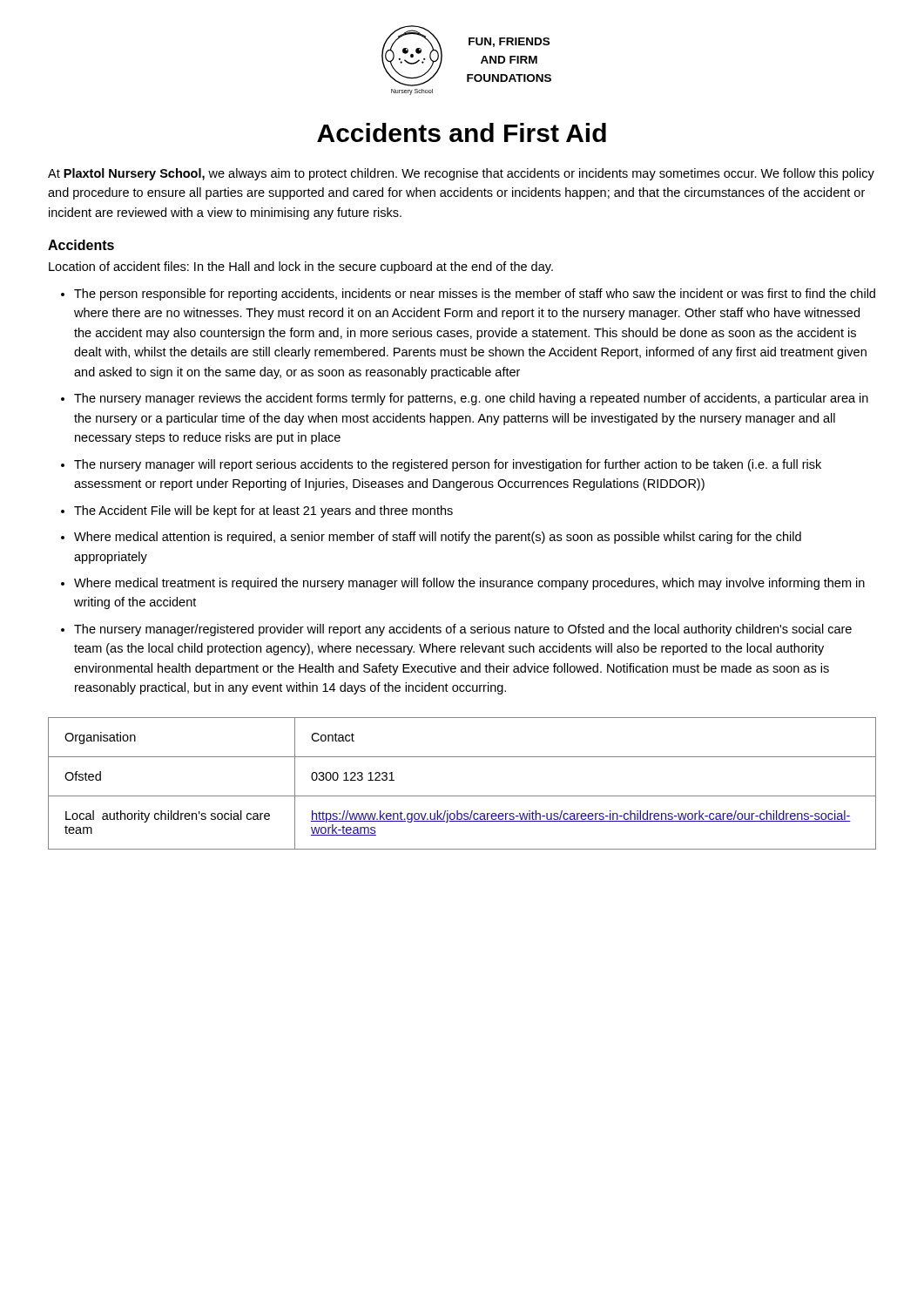Viewport: 924px width, 1307px height.
Task: Point to the text starting "Where medical attention is required, a senior"
Action: coord(438,547)
